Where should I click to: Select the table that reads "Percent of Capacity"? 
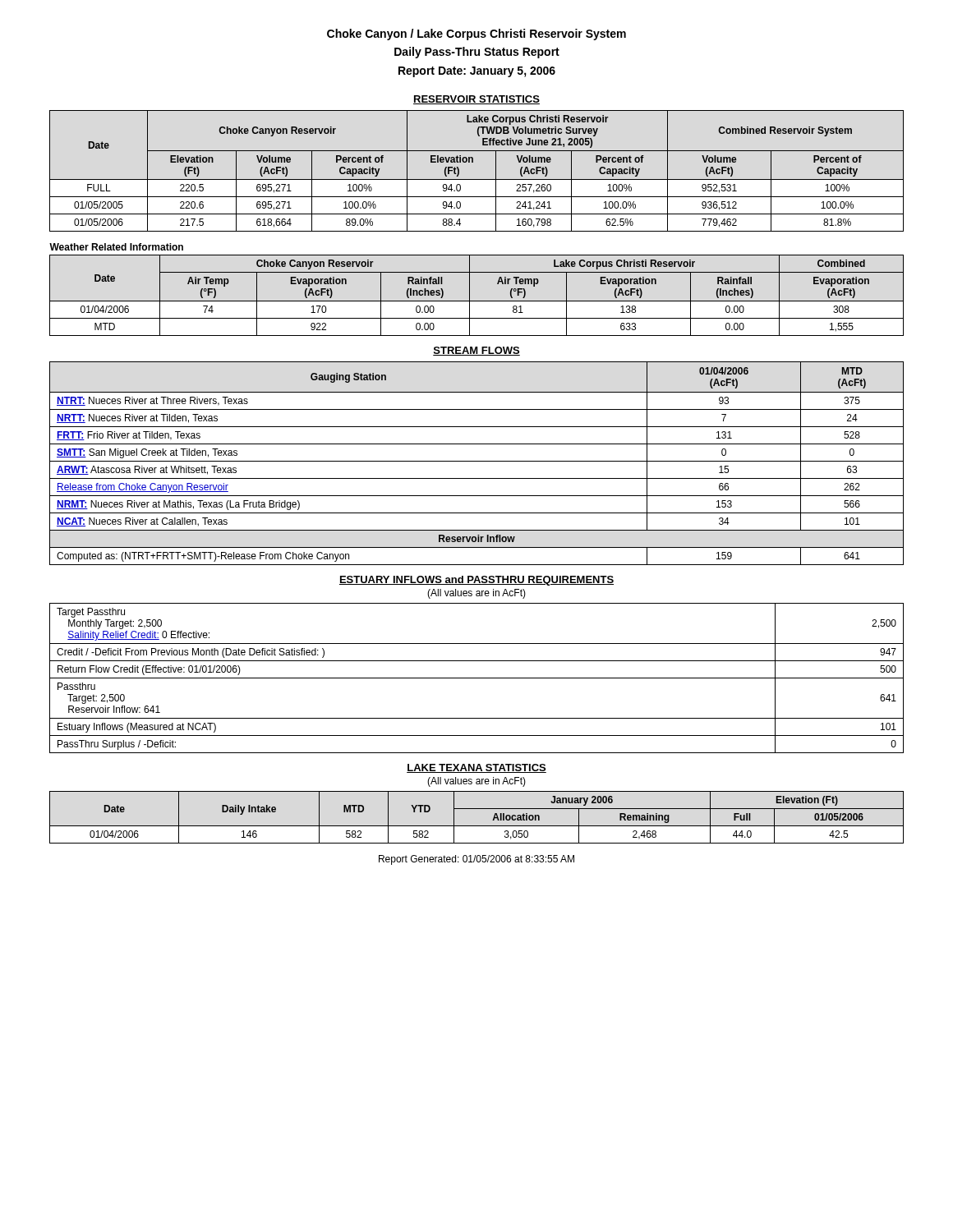pyautogui.click(x=476, y=171)
